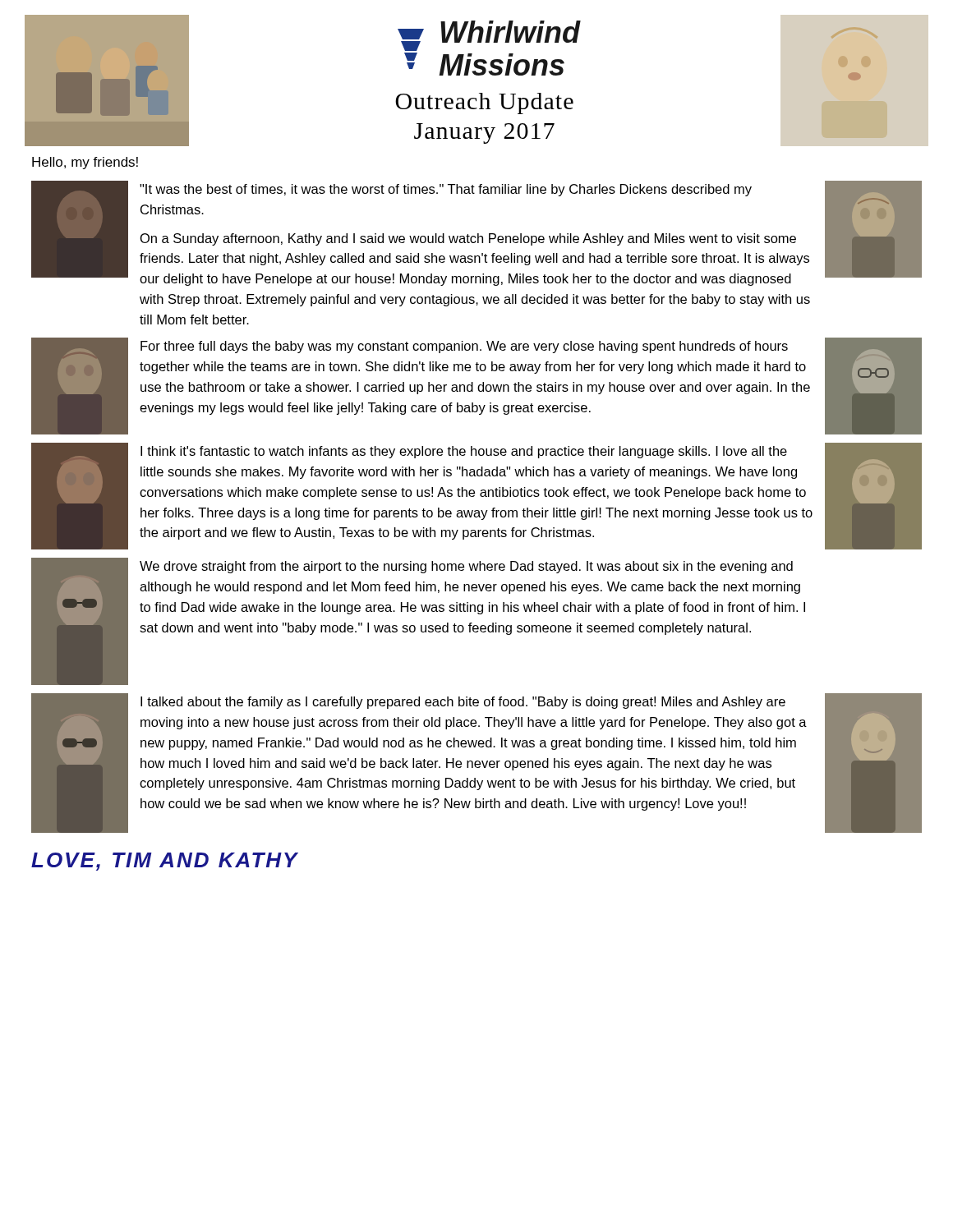Find the text block with the text "For three full days the baby was"

pyautogui.click(x=475, y=376)
